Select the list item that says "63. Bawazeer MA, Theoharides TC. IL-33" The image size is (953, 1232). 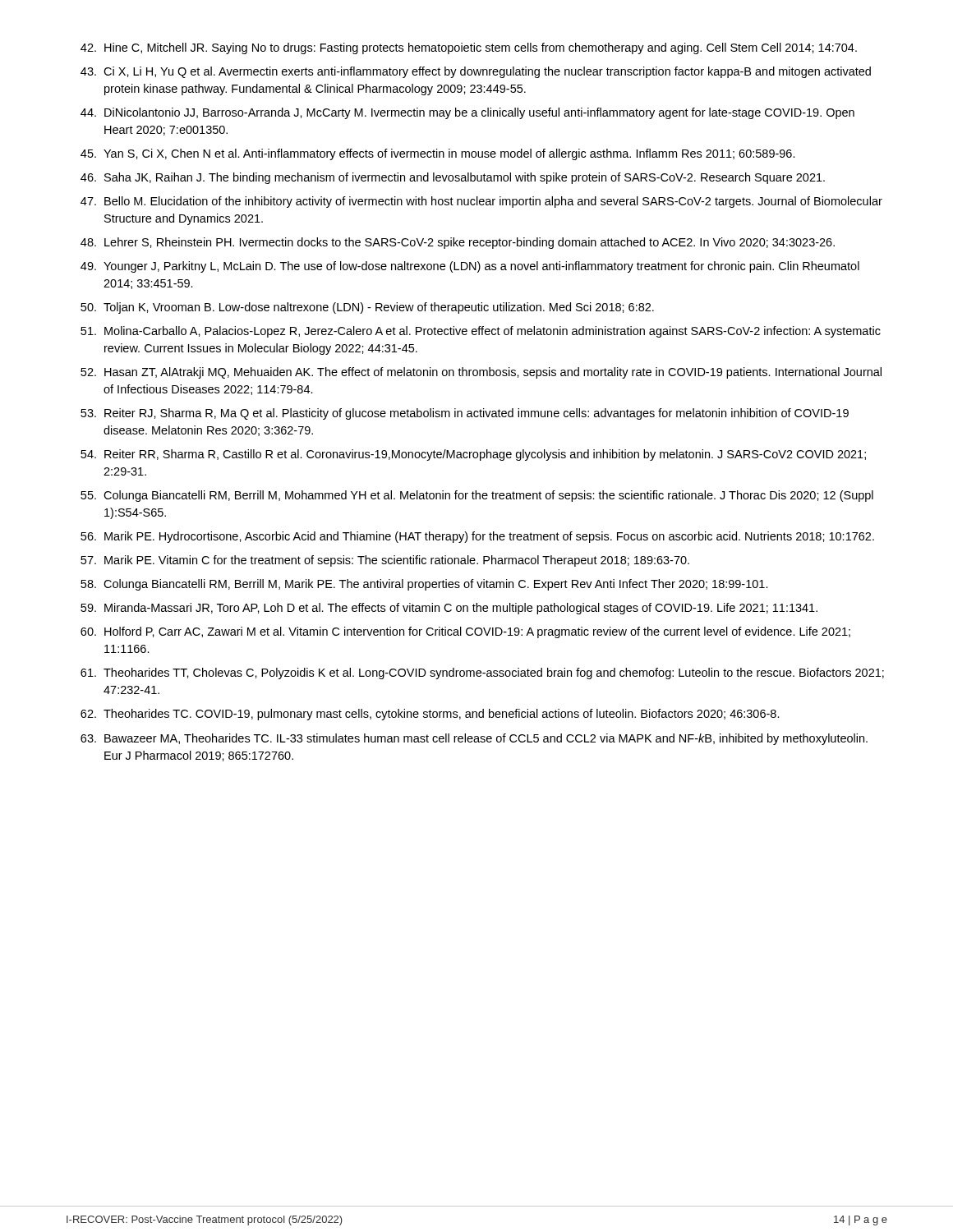476,747
